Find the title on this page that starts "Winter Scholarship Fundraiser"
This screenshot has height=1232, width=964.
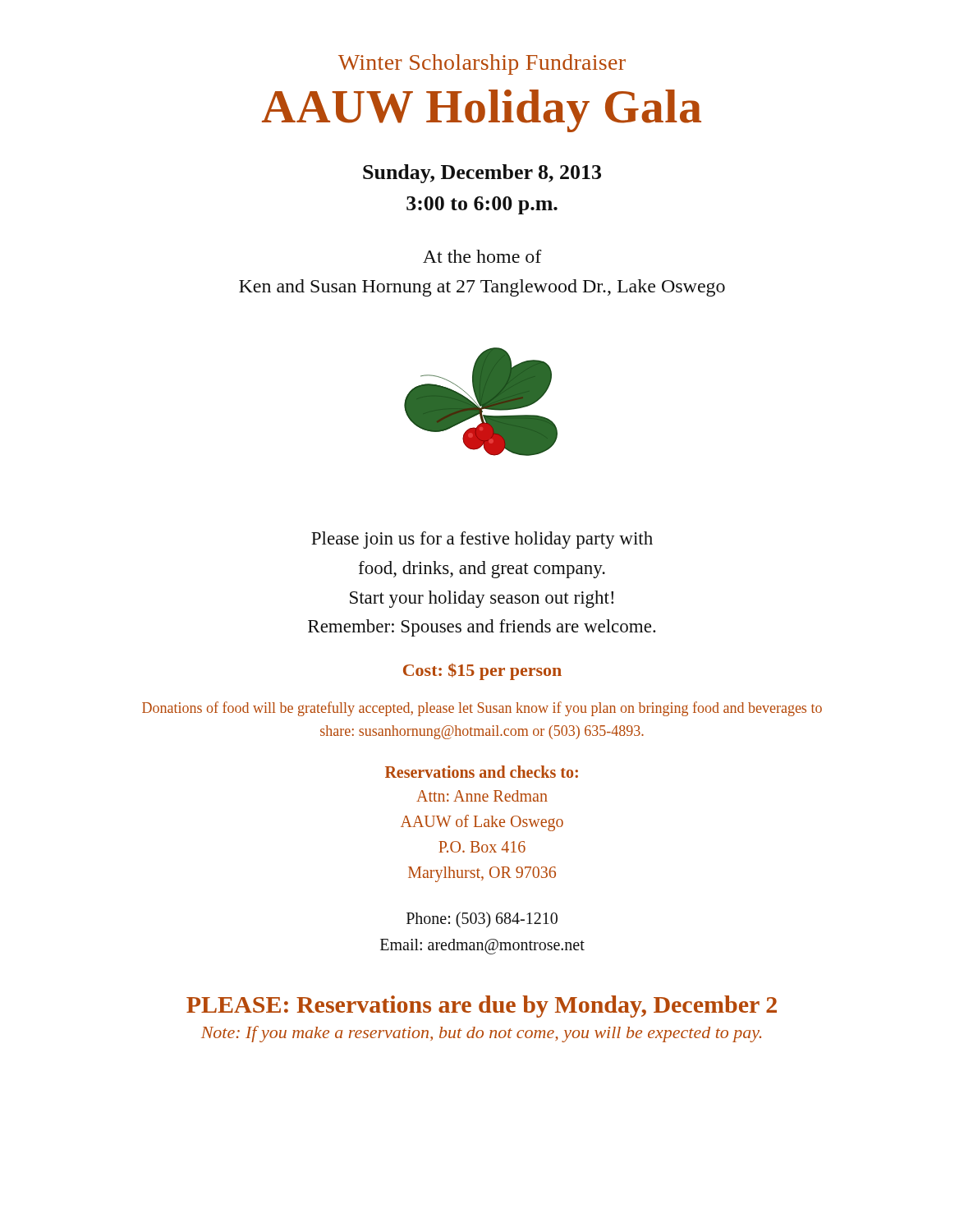(x=482, y=92)
